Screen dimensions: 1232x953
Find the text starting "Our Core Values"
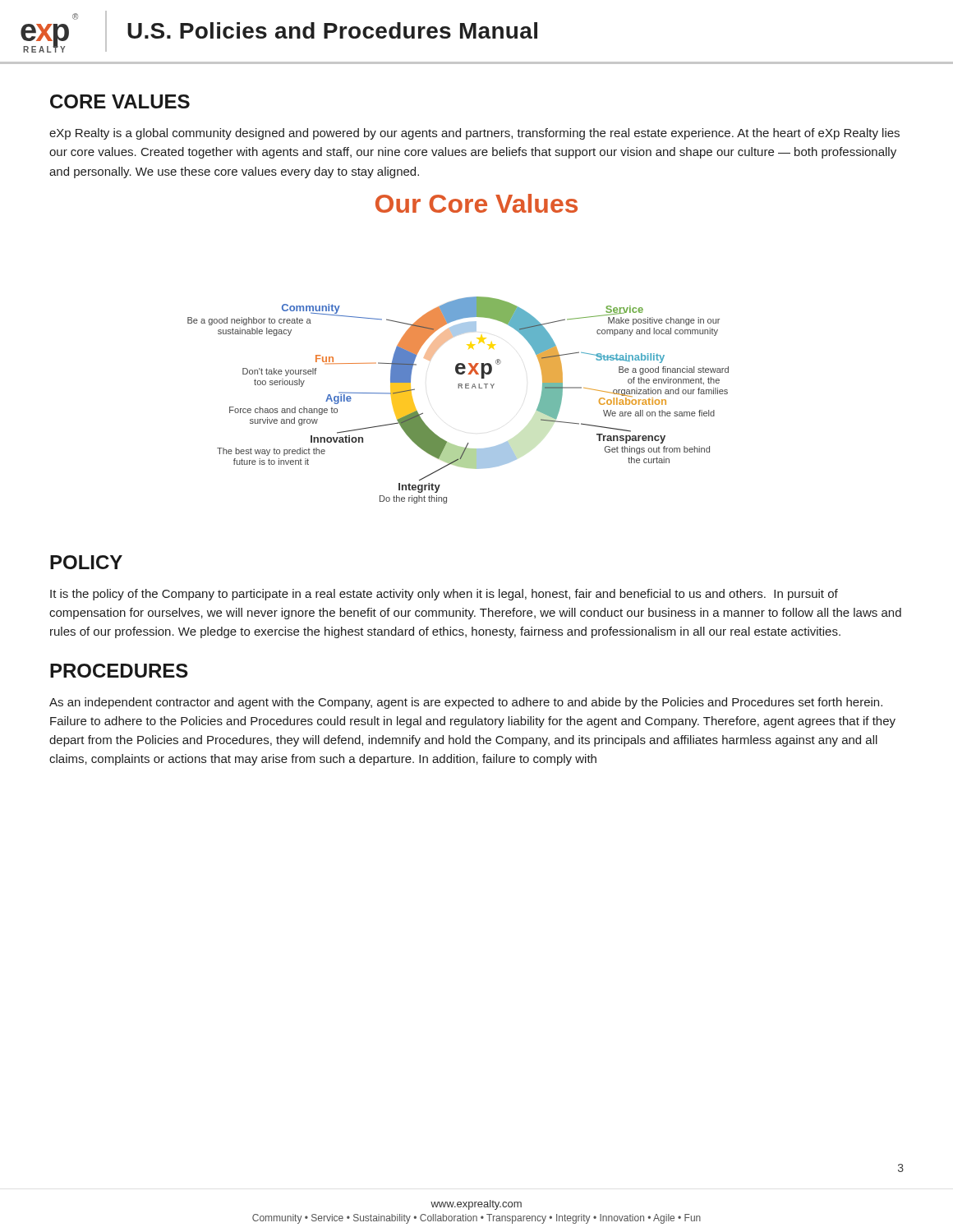coord(476,204)
